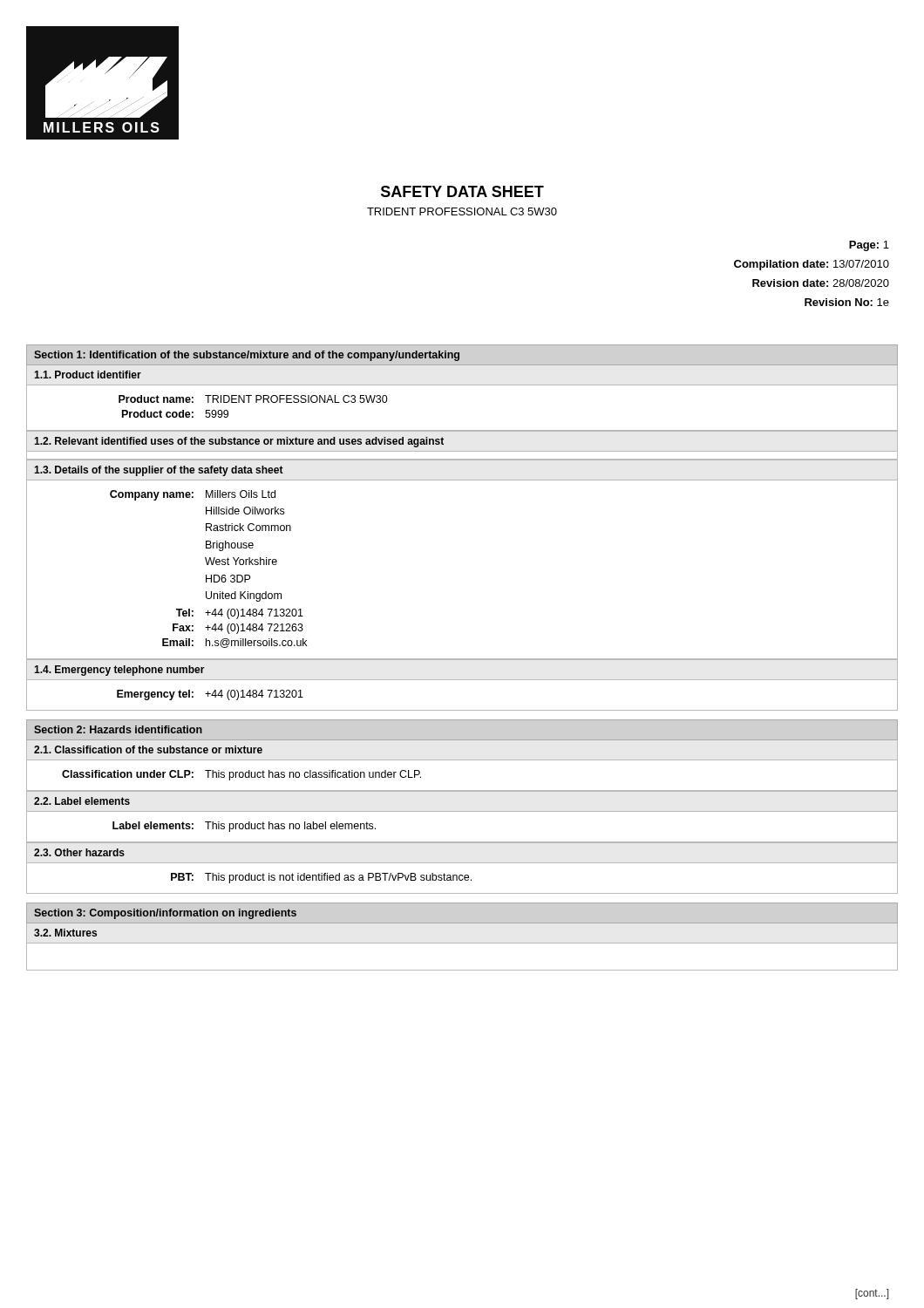Point to the text starting "Classification under CLP: This"
Screen dimensions: 1308x924
[241, 775]
